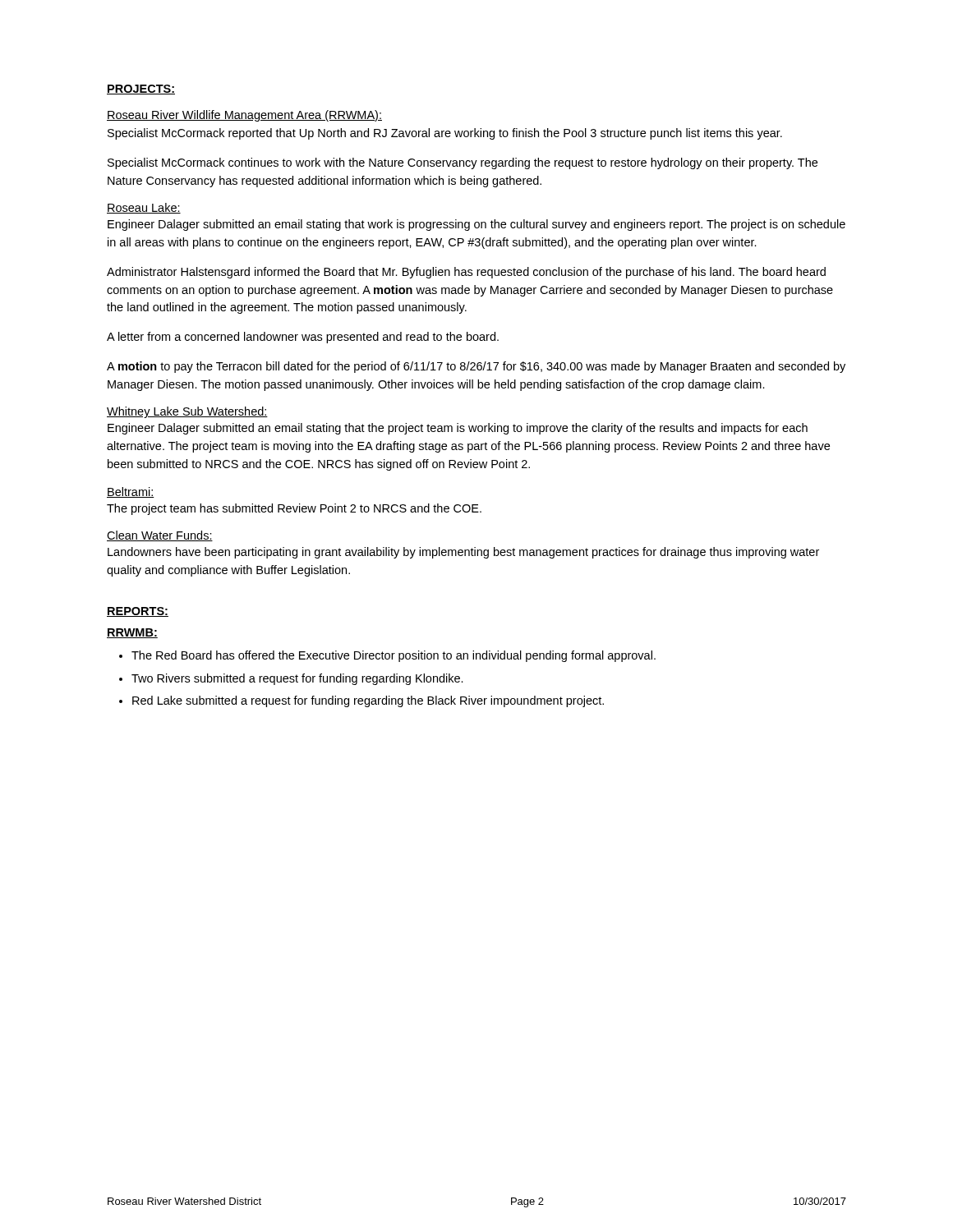
Task: Navigate to the text starting "Roseau River Wildlife Management"
Action: [244, 115]
